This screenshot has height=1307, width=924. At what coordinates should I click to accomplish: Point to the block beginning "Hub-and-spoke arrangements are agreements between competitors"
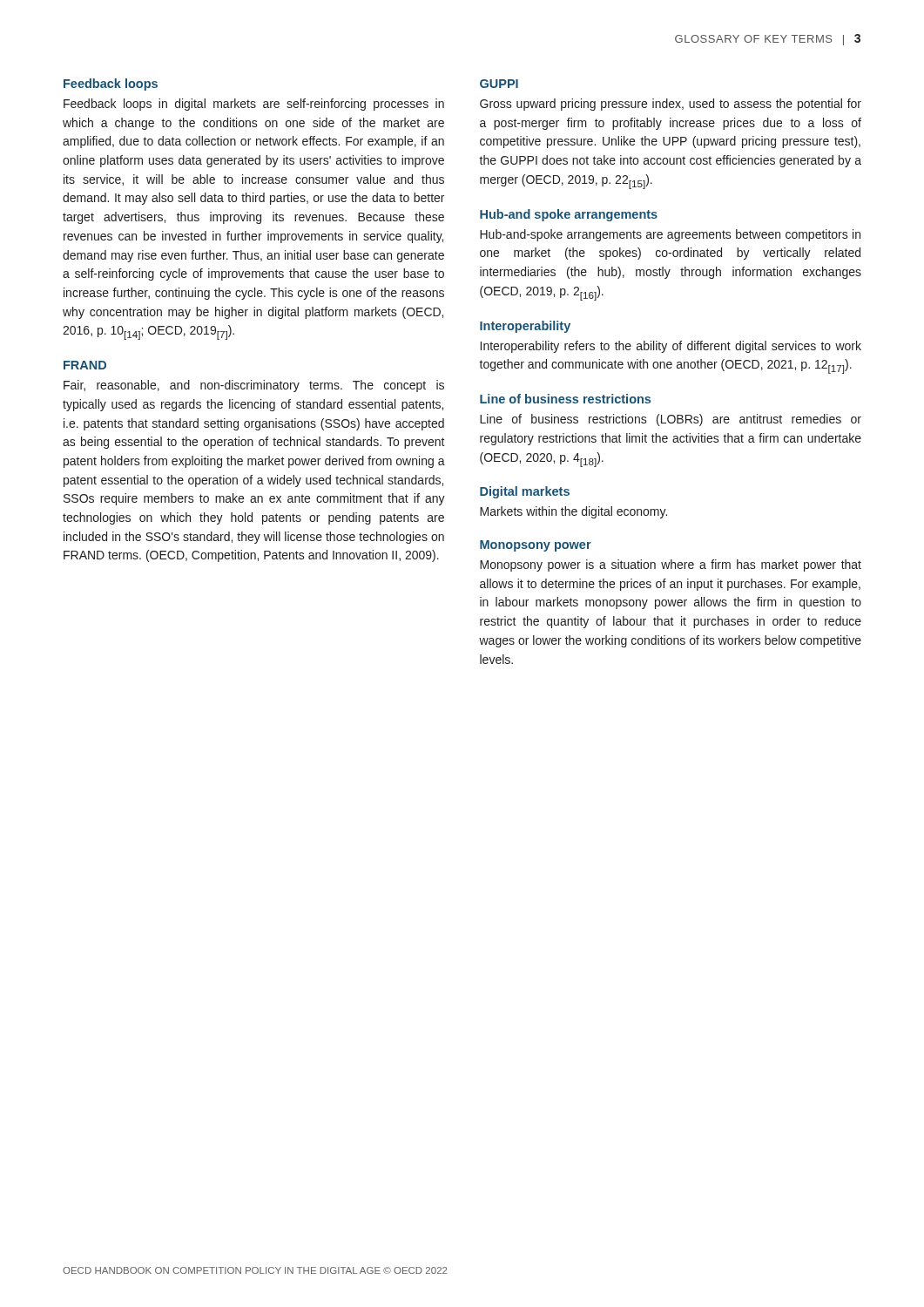tap(670, 264)
